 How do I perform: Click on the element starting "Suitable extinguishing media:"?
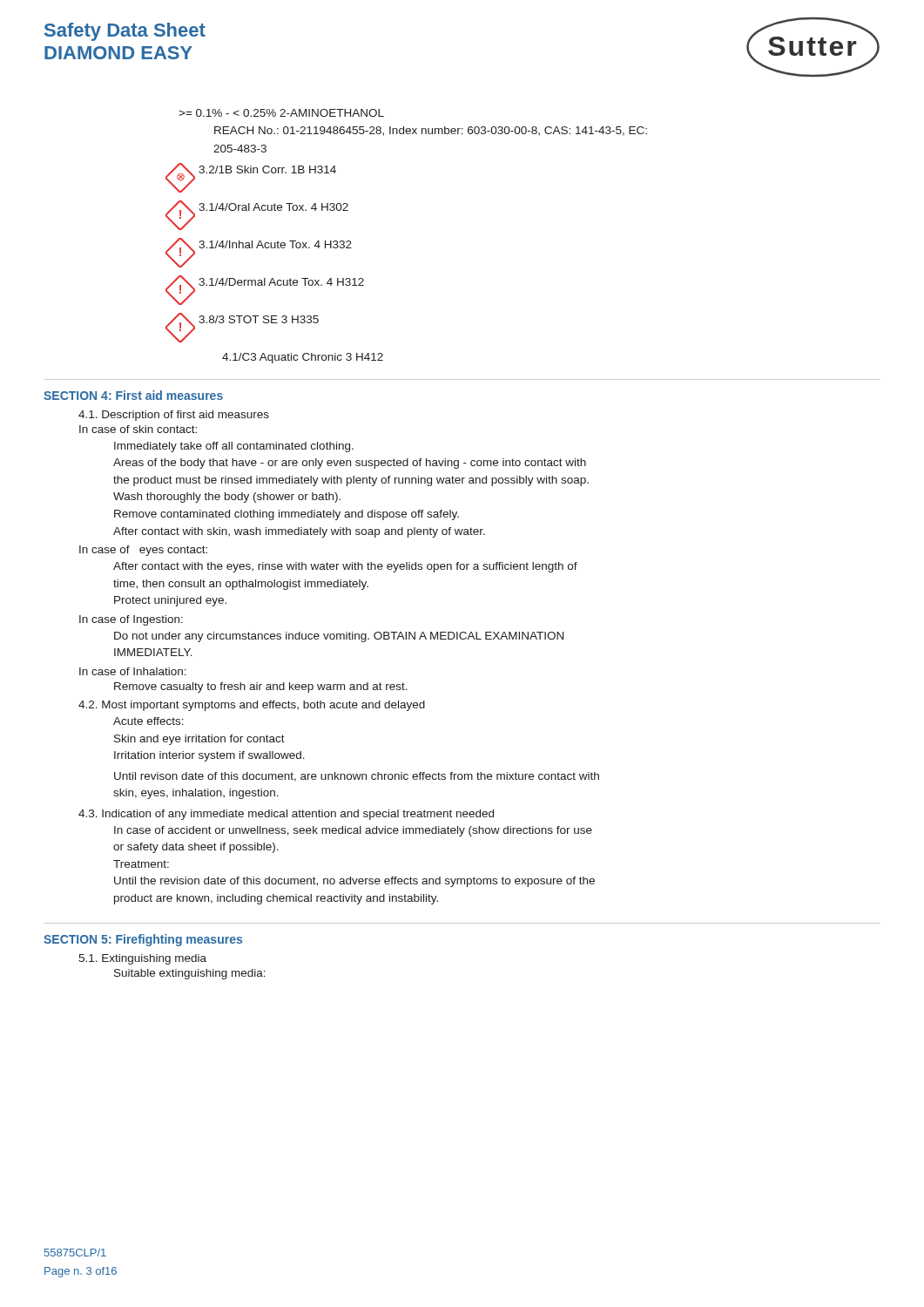click(190, 972)
